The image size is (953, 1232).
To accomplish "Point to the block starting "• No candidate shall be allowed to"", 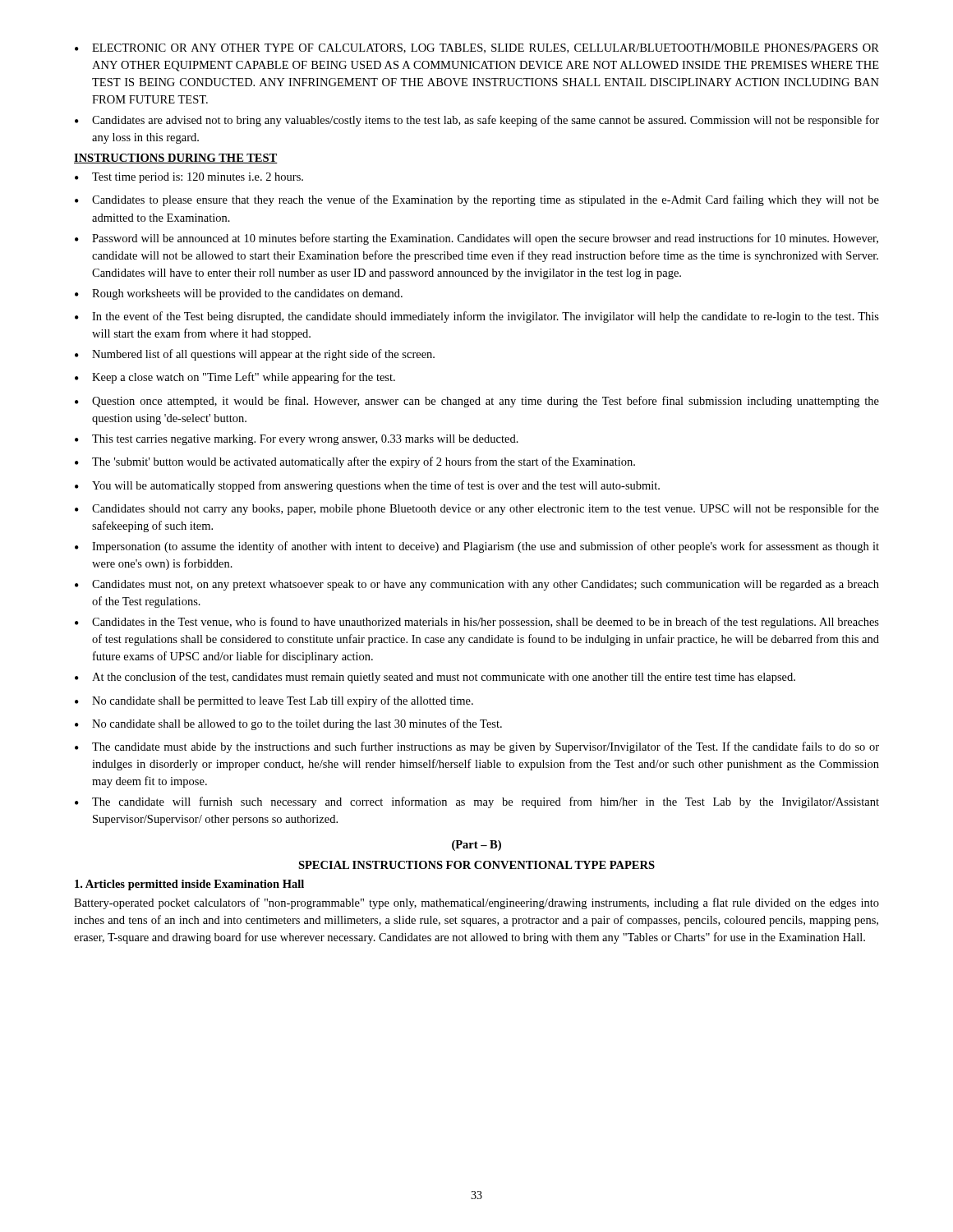I will click(476, 725).
